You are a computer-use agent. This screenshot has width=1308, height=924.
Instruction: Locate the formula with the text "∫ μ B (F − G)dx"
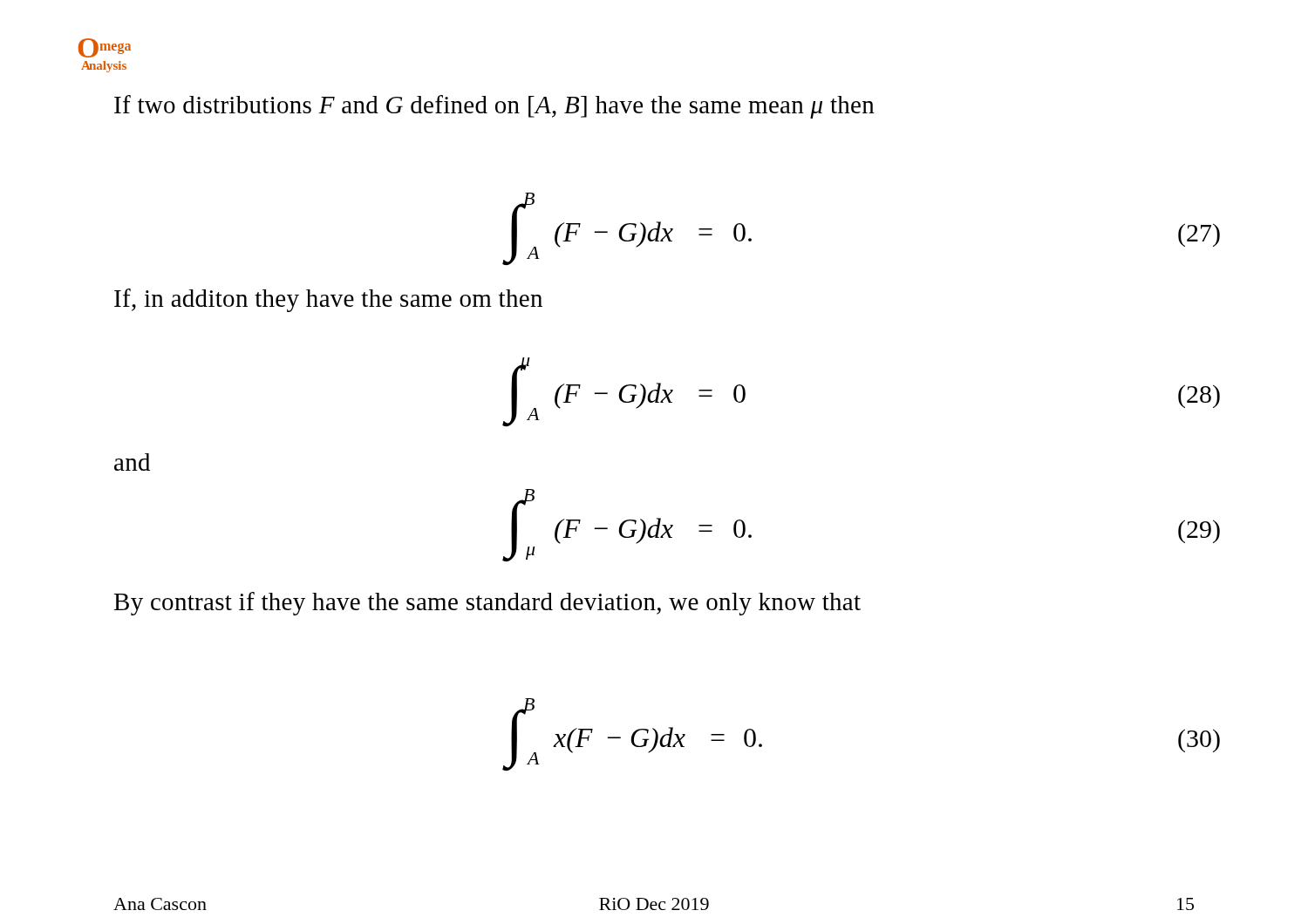click(654, 523)
